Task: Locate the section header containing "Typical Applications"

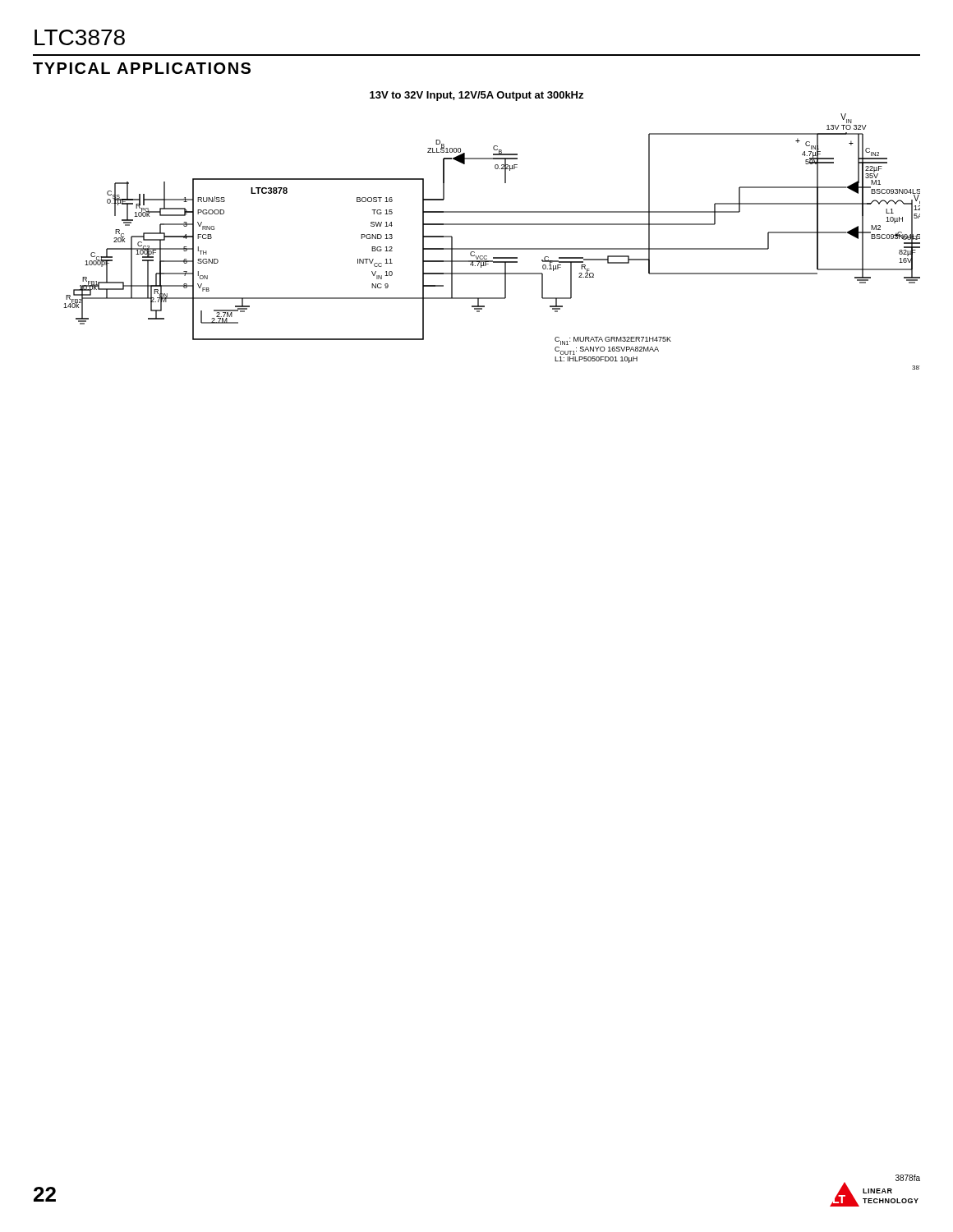Action: click(x=143, y=68)
